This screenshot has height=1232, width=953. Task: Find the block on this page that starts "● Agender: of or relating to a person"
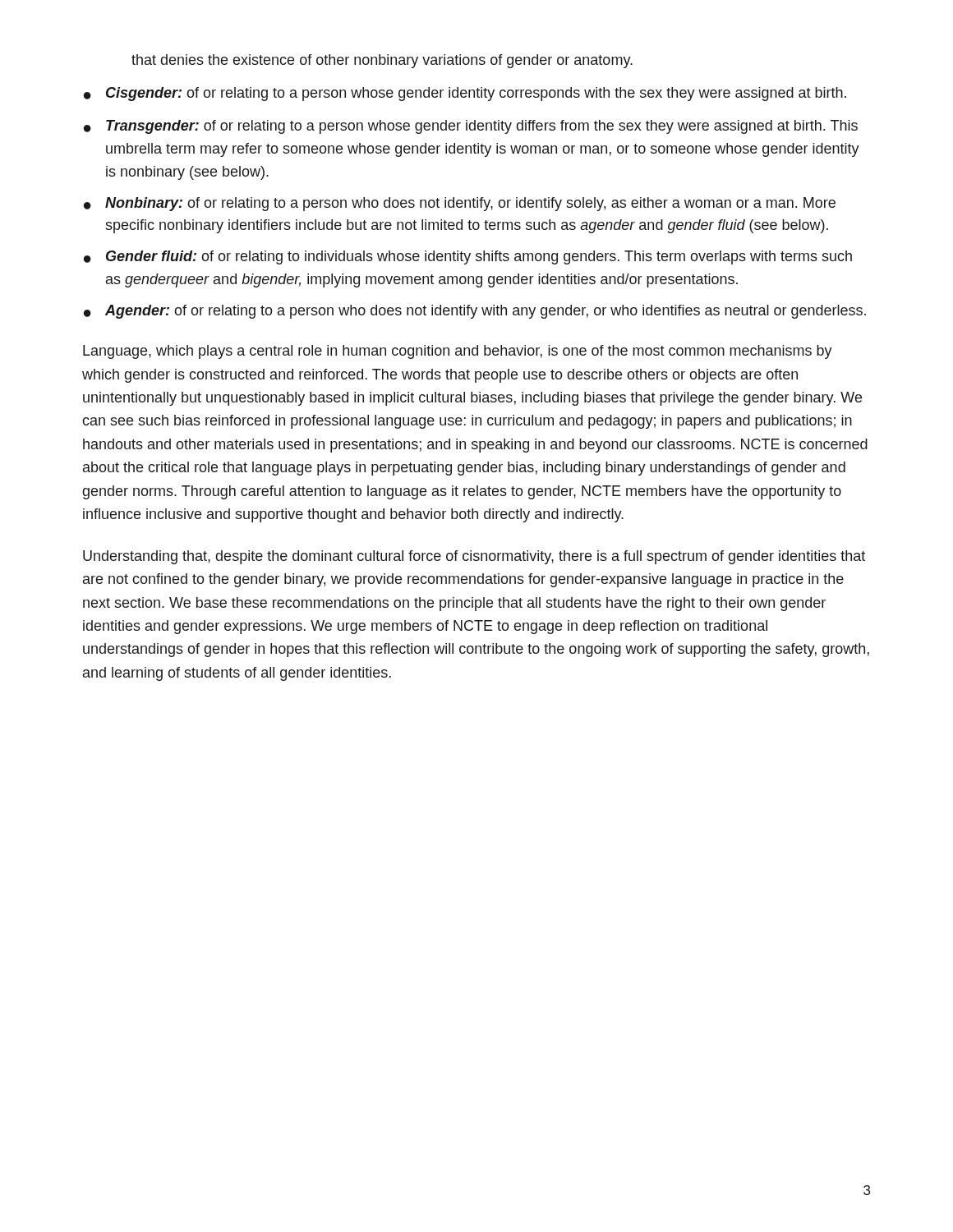pyautogui.click(x=476, y=312)
